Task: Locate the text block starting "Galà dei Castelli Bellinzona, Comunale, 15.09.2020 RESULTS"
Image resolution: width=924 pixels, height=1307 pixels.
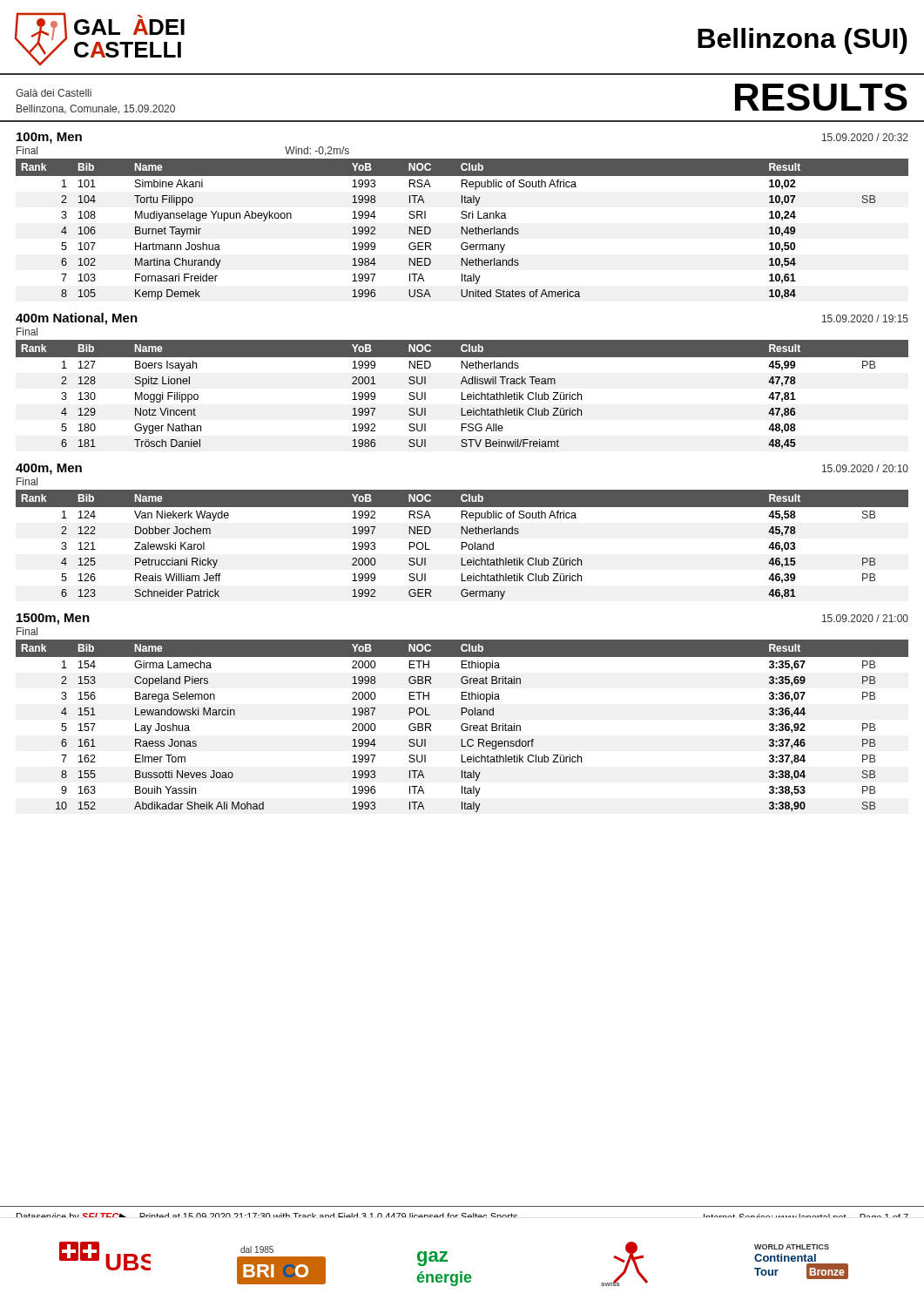Action: click(x=72, y=96)
